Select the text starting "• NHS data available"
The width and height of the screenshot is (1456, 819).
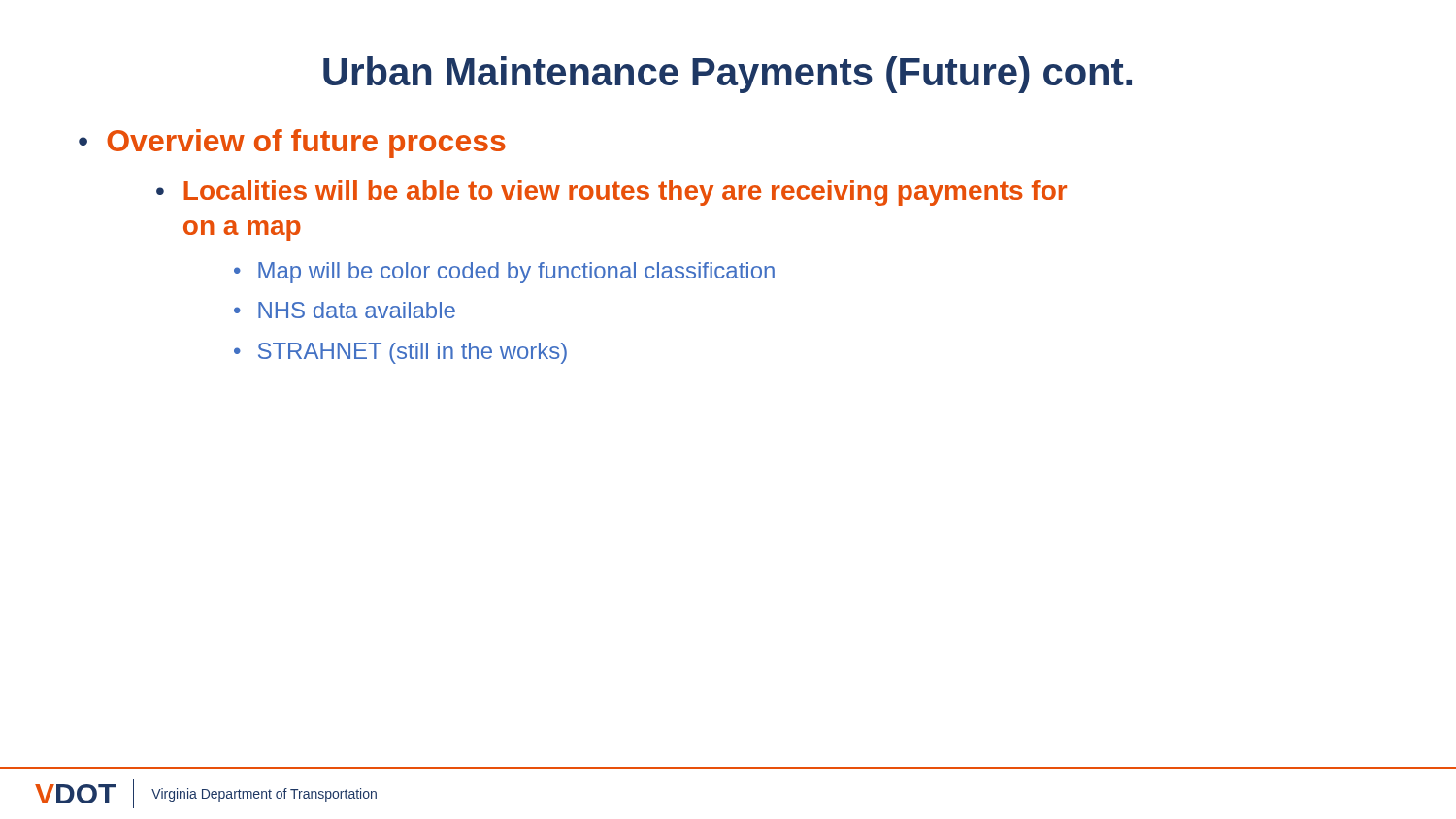pos(344,311)
